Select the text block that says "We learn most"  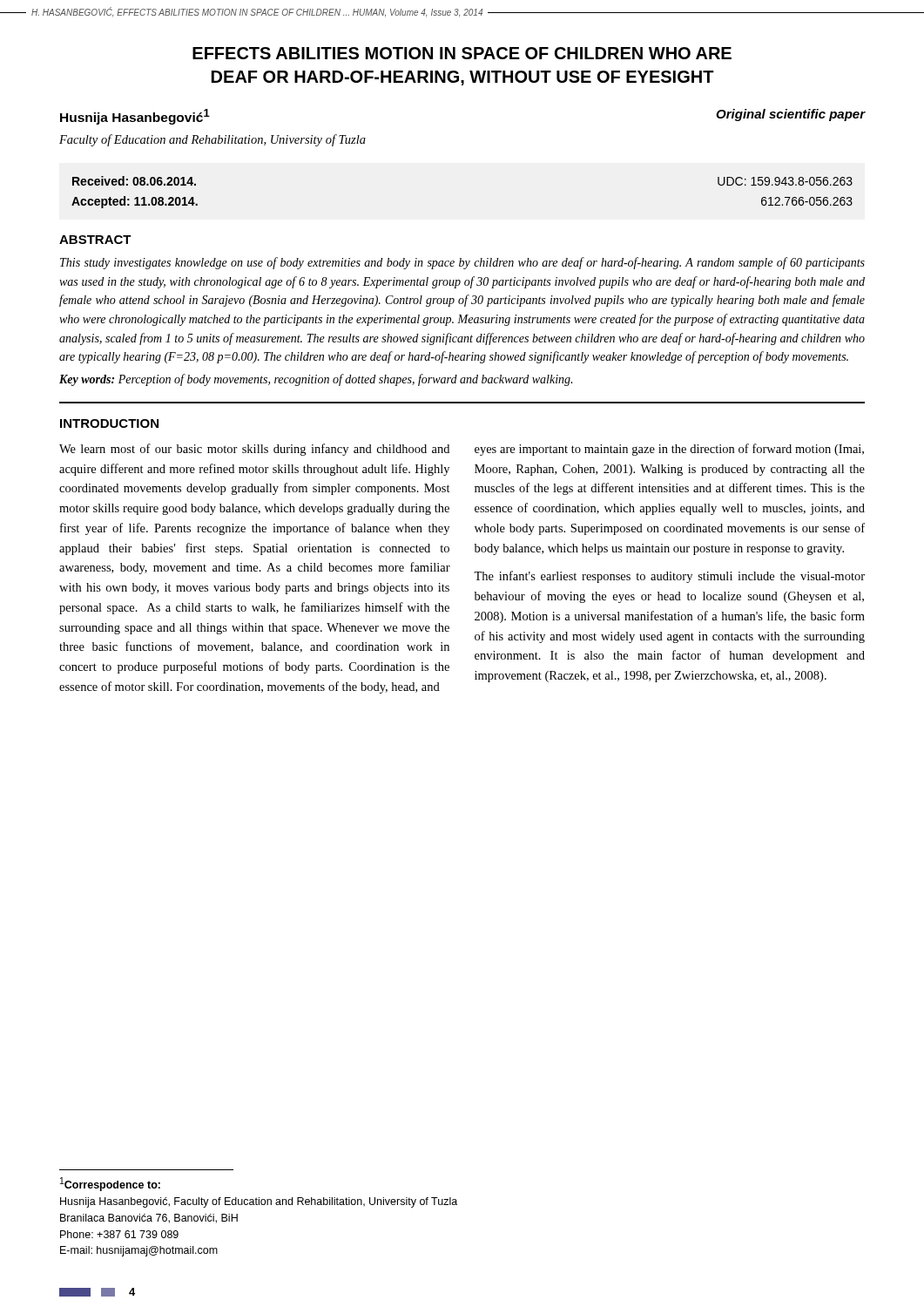coord(255,568)
